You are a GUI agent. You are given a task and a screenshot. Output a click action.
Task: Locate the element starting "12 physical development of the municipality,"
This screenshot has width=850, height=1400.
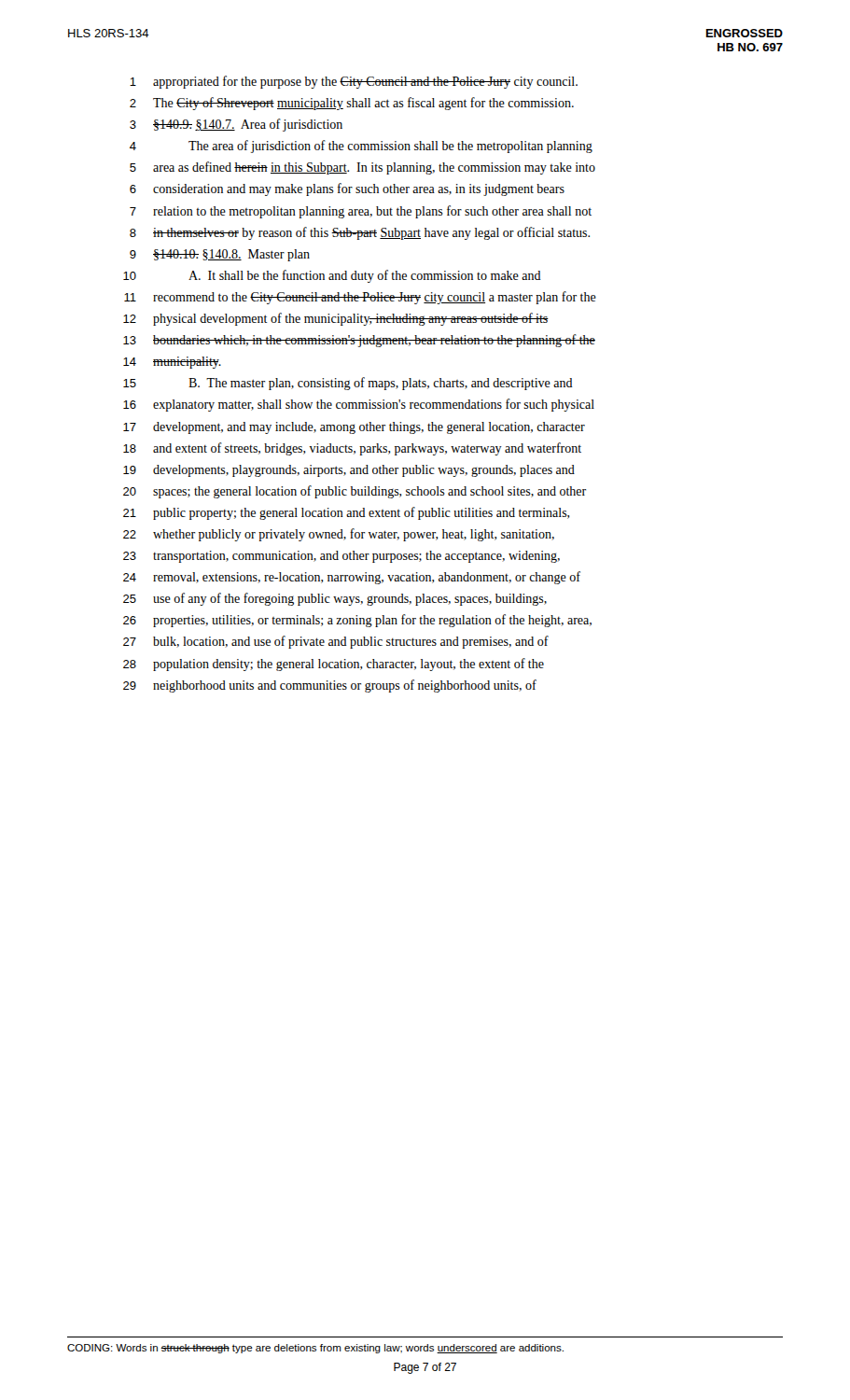pos(425,319)
